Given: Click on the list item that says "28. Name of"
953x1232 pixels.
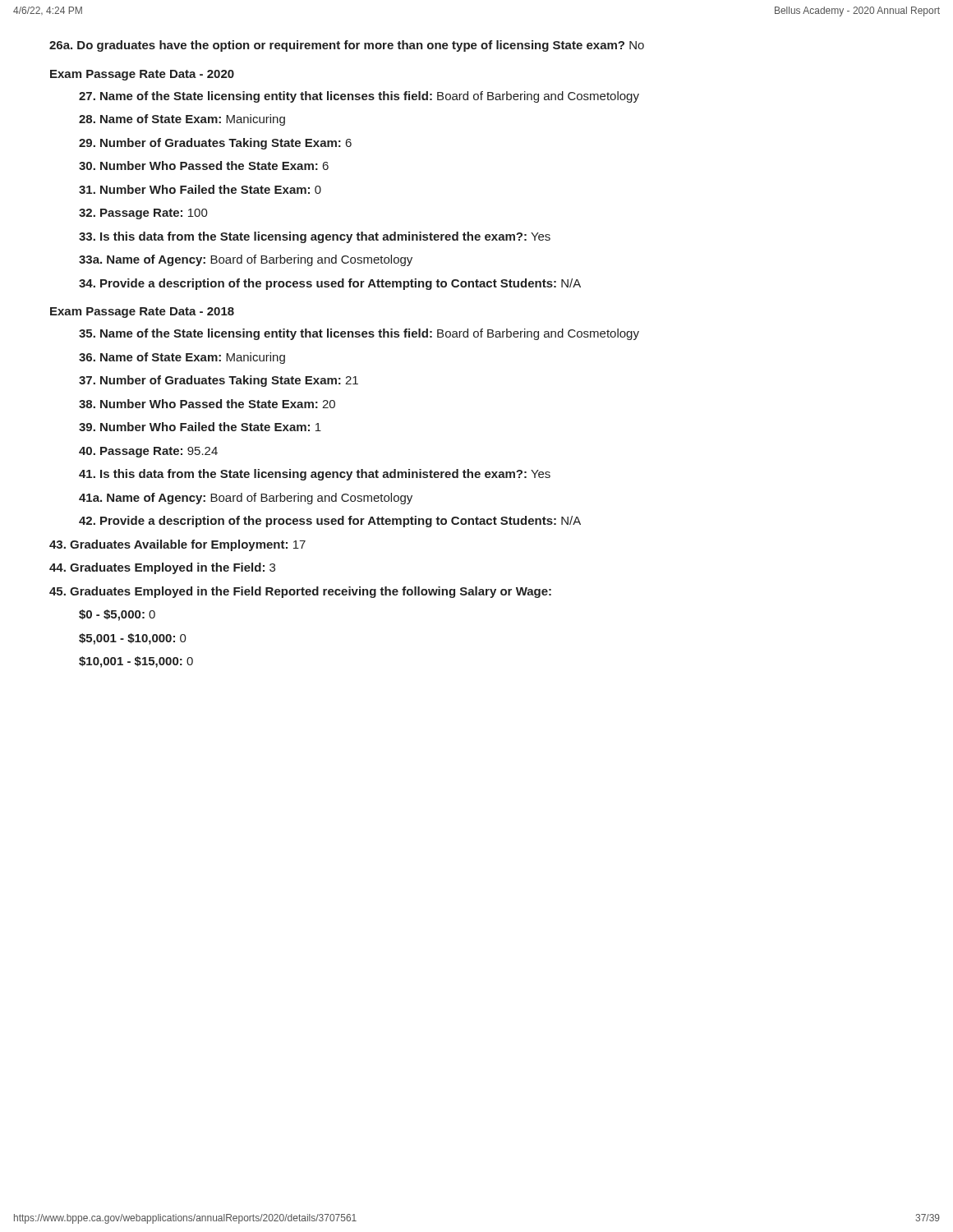Looking at the screenshot, I should click(182, 119).
